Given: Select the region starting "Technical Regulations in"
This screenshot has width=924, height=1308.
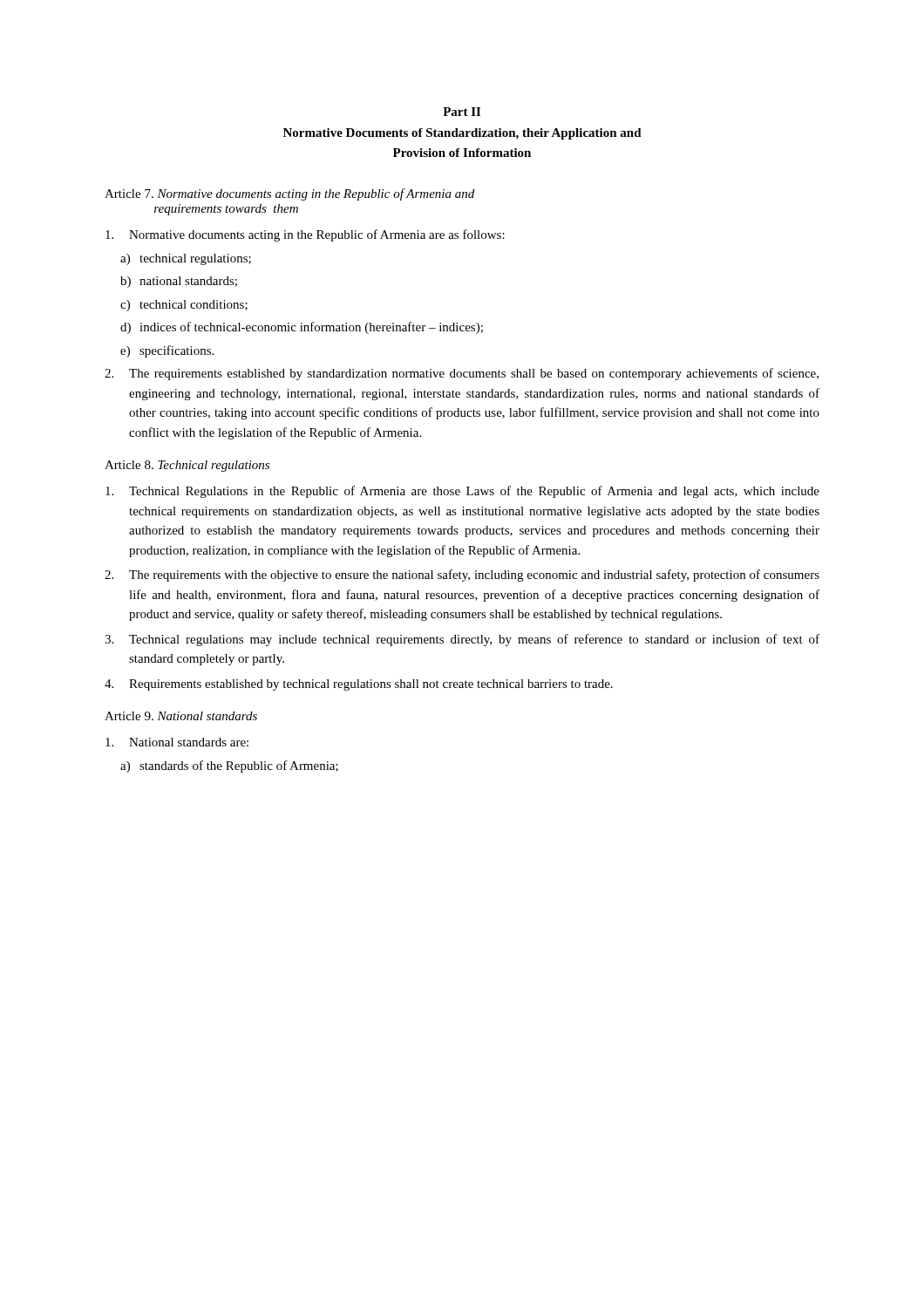Looking at the screenshot, I should [x=462, y=521].
